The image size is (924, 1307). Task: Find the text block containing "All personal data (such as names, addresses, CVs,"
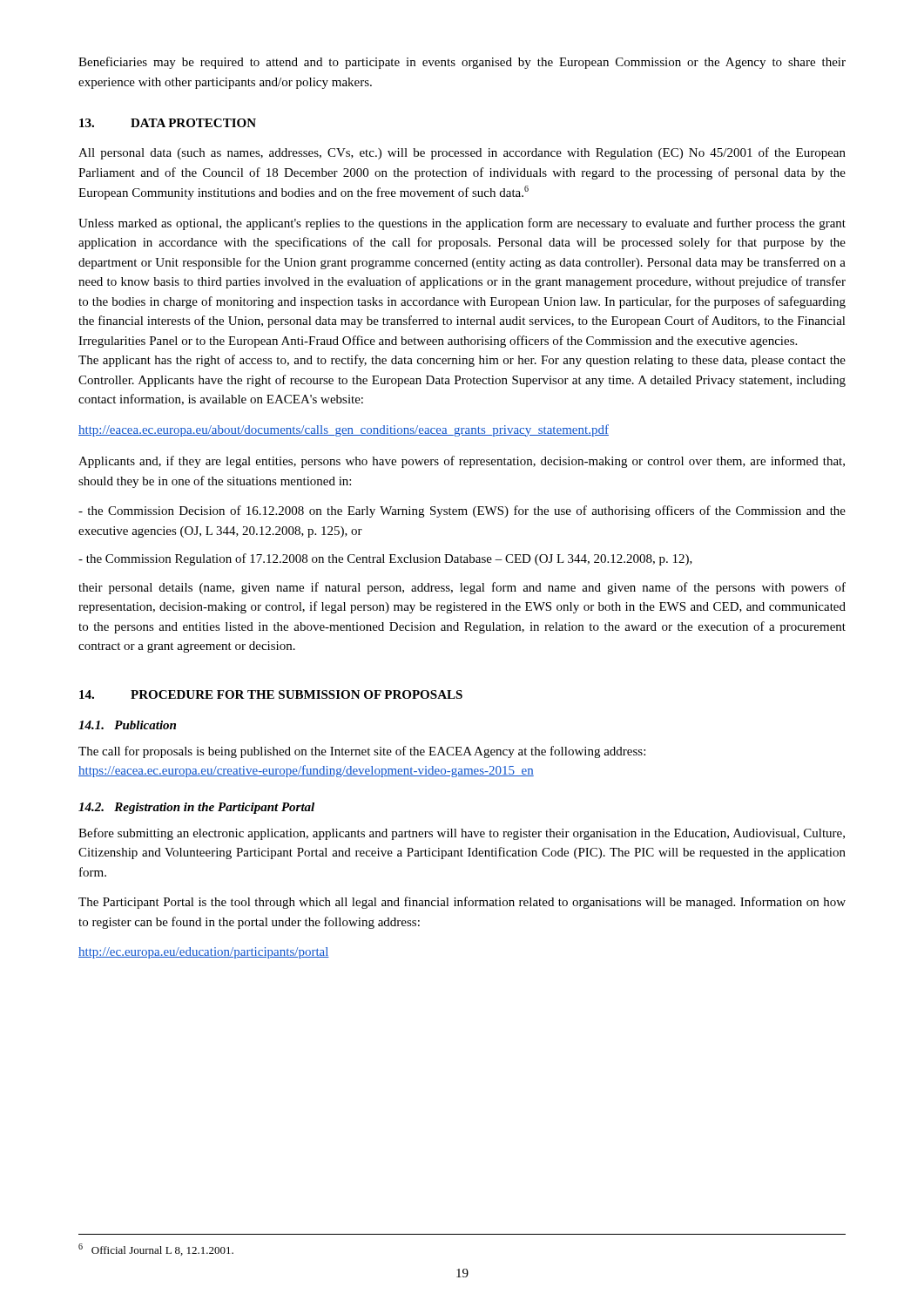coord(462,173)
